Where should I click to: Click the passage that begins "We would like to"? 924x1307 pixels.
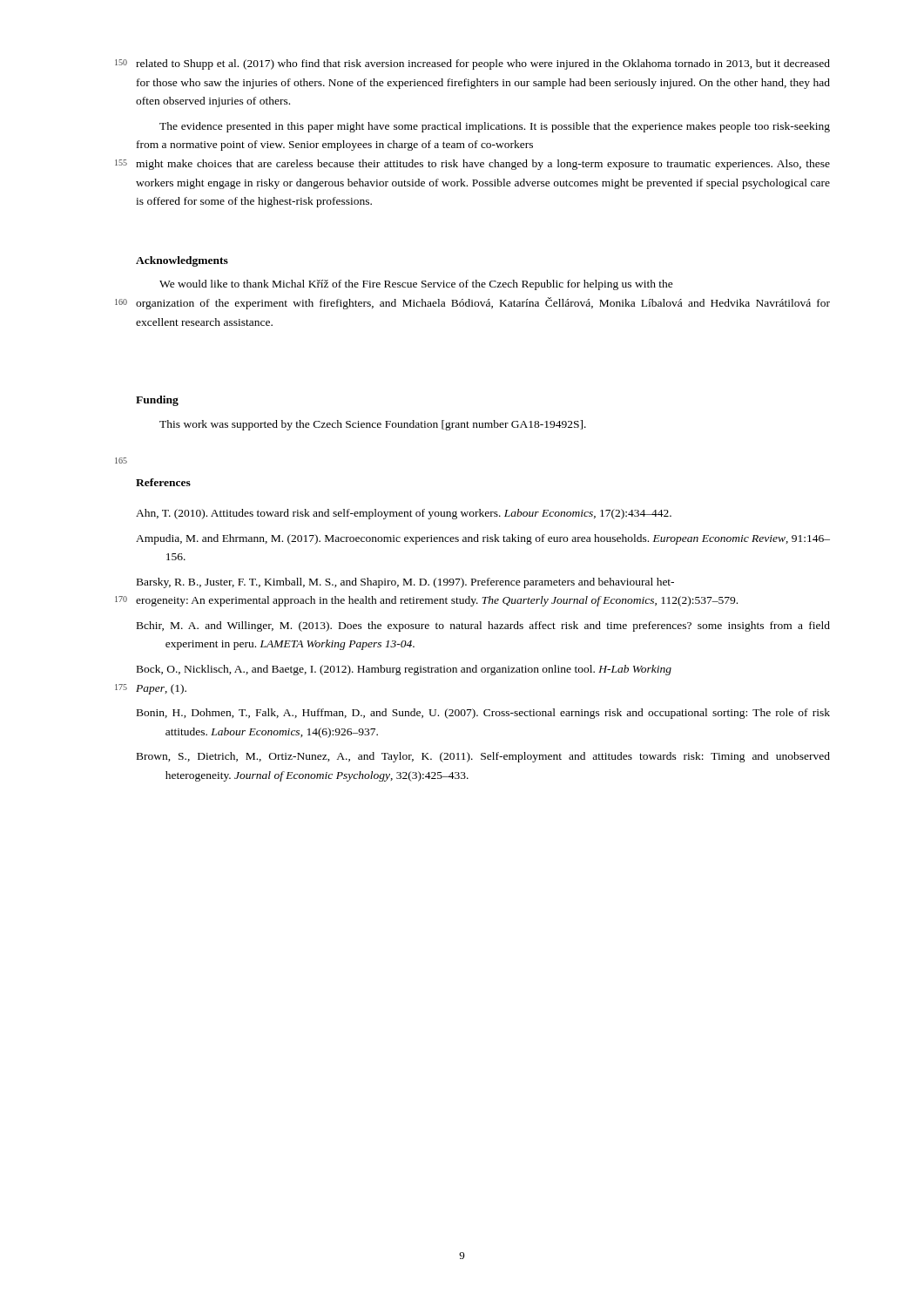pos(462,303)
